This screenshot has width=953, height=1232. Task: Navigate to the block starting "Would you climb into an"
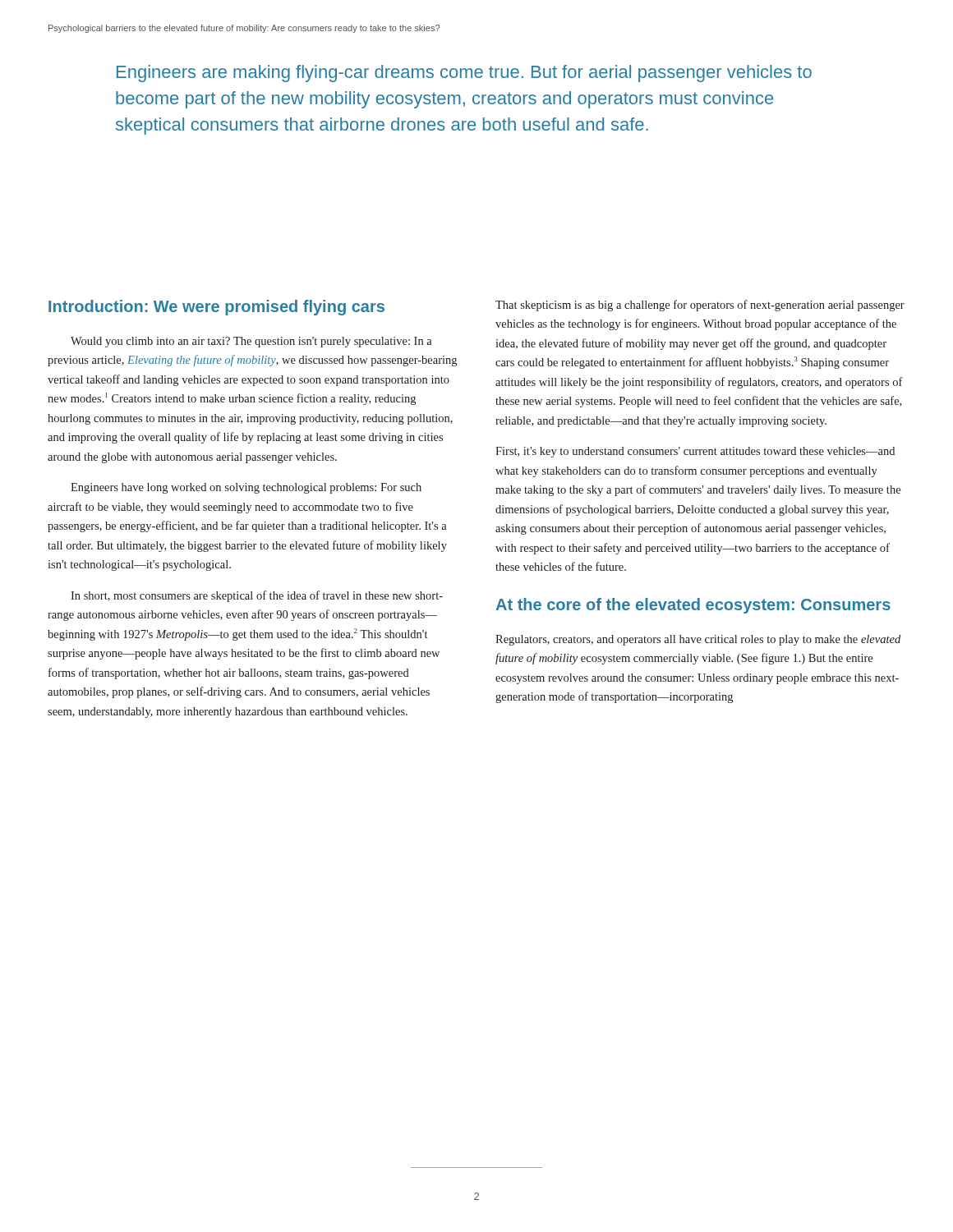pos(253,527)
